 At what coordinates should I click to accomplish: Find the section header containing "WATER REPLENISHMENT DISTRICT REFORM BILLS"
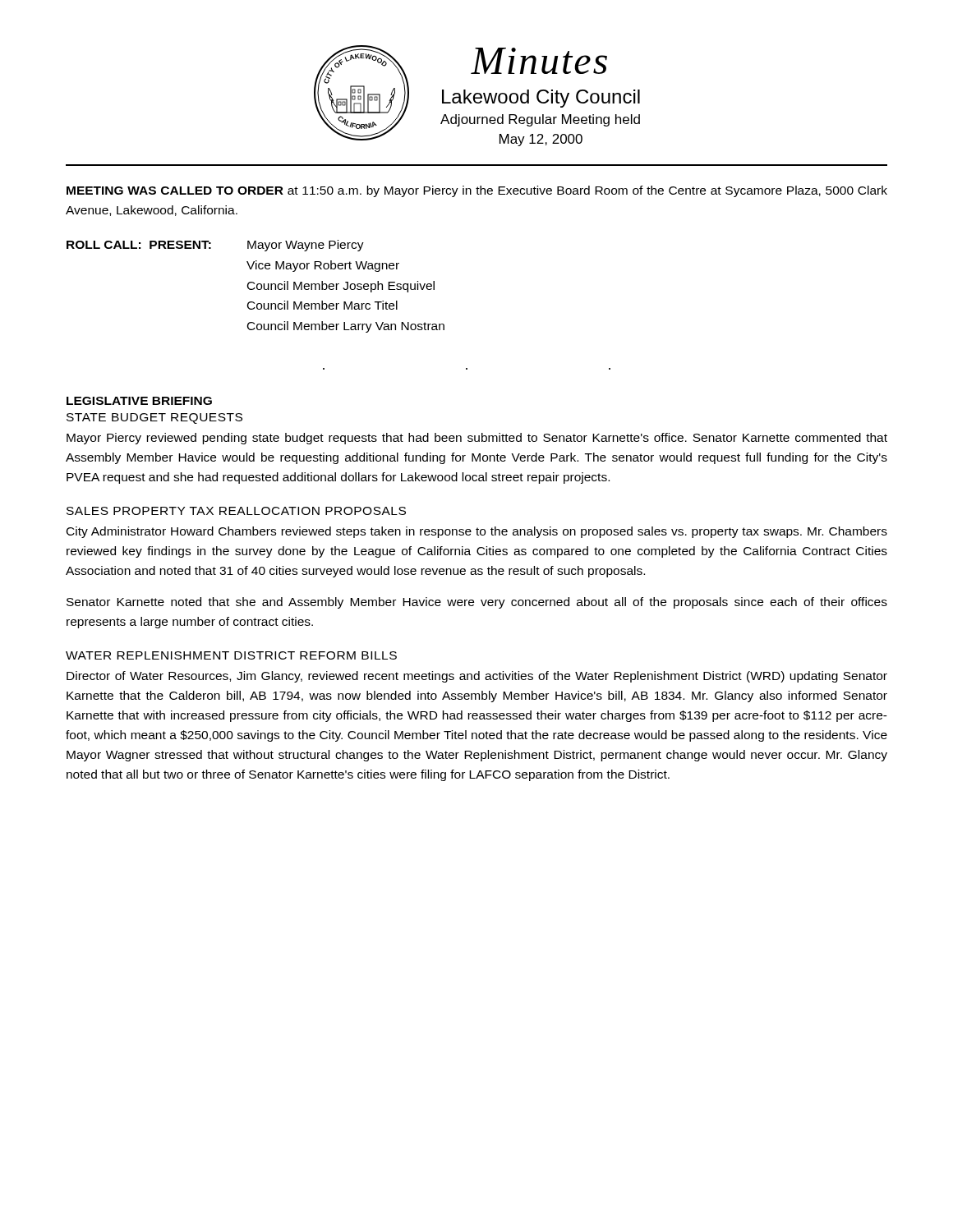click(232, 655)
